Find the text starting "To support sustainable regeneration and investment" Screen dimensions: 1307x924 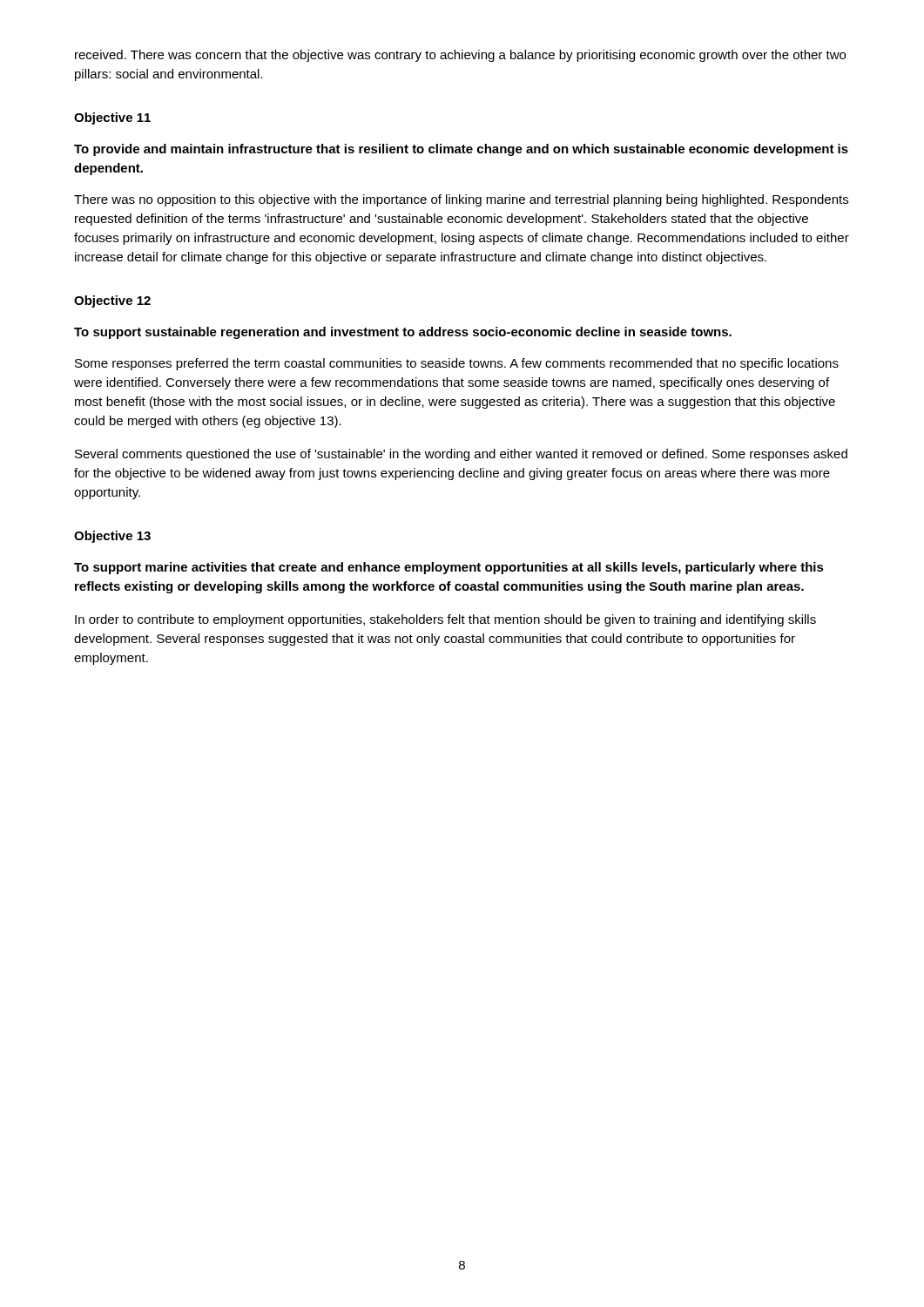[403, 331]
